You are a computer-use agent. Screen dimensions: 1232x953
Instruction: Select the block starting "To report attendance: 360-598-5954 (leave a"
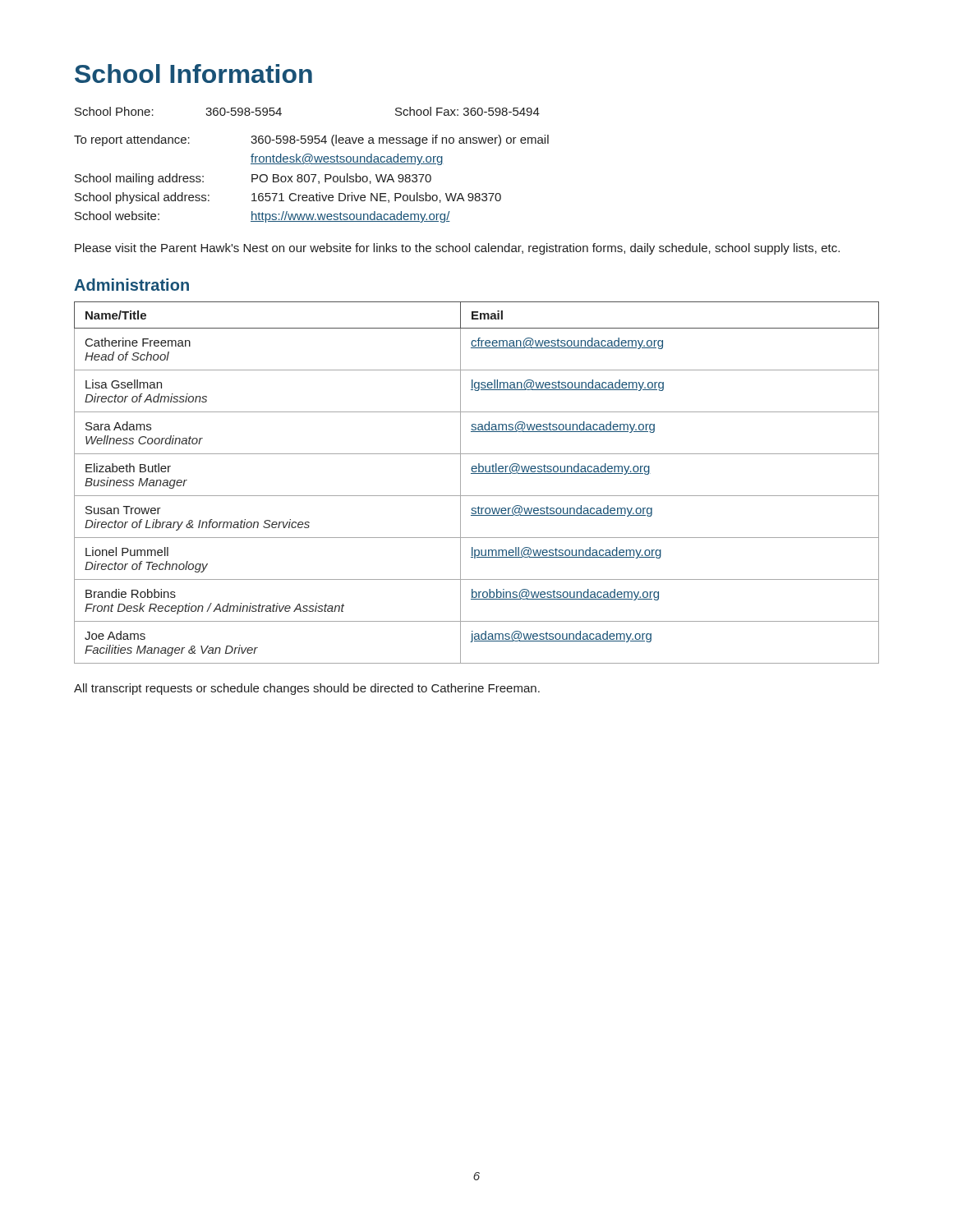(x=311, y=140)
